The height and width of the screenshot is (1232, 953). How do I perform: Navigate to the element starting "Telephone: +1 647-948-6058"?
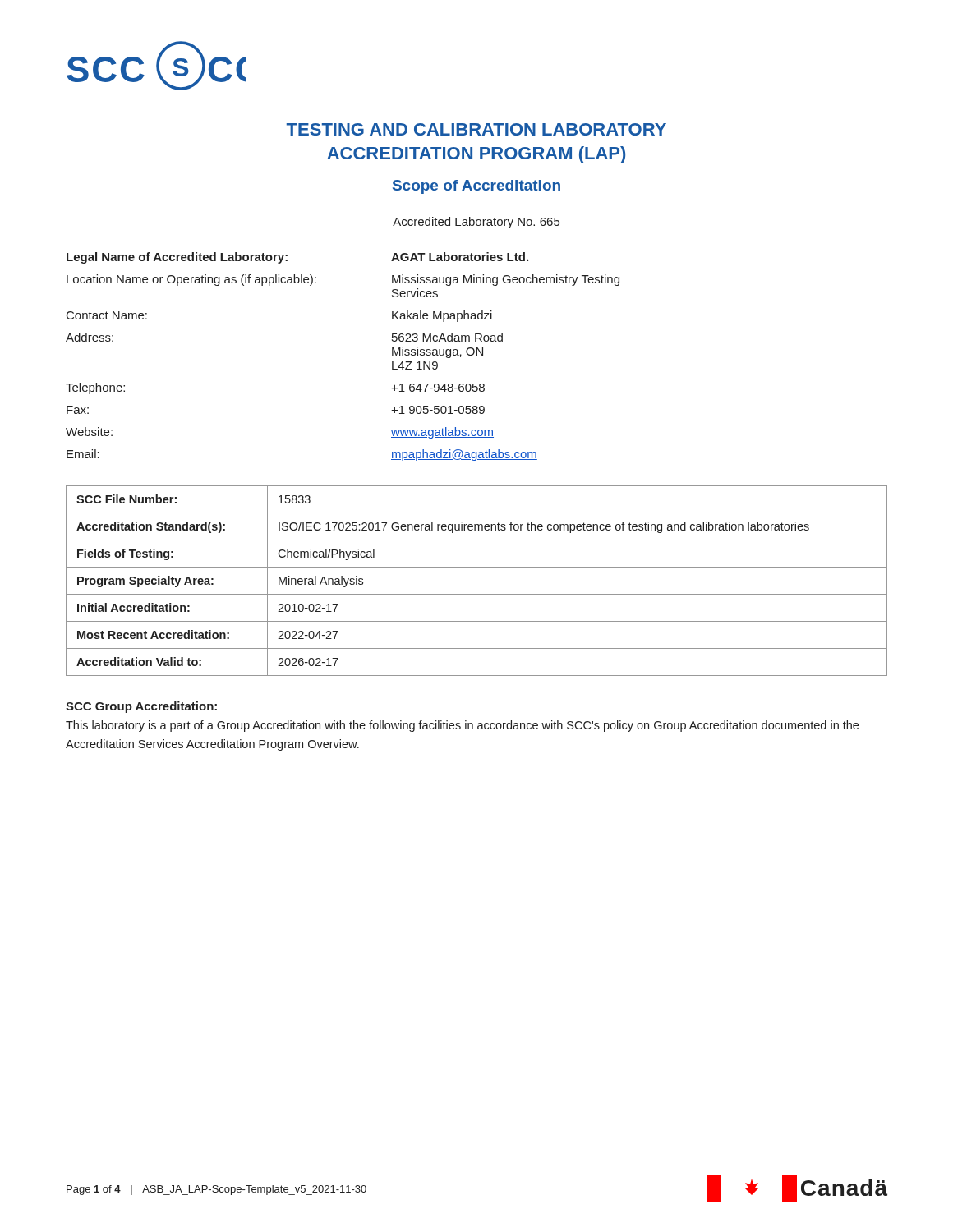[476, 387]
